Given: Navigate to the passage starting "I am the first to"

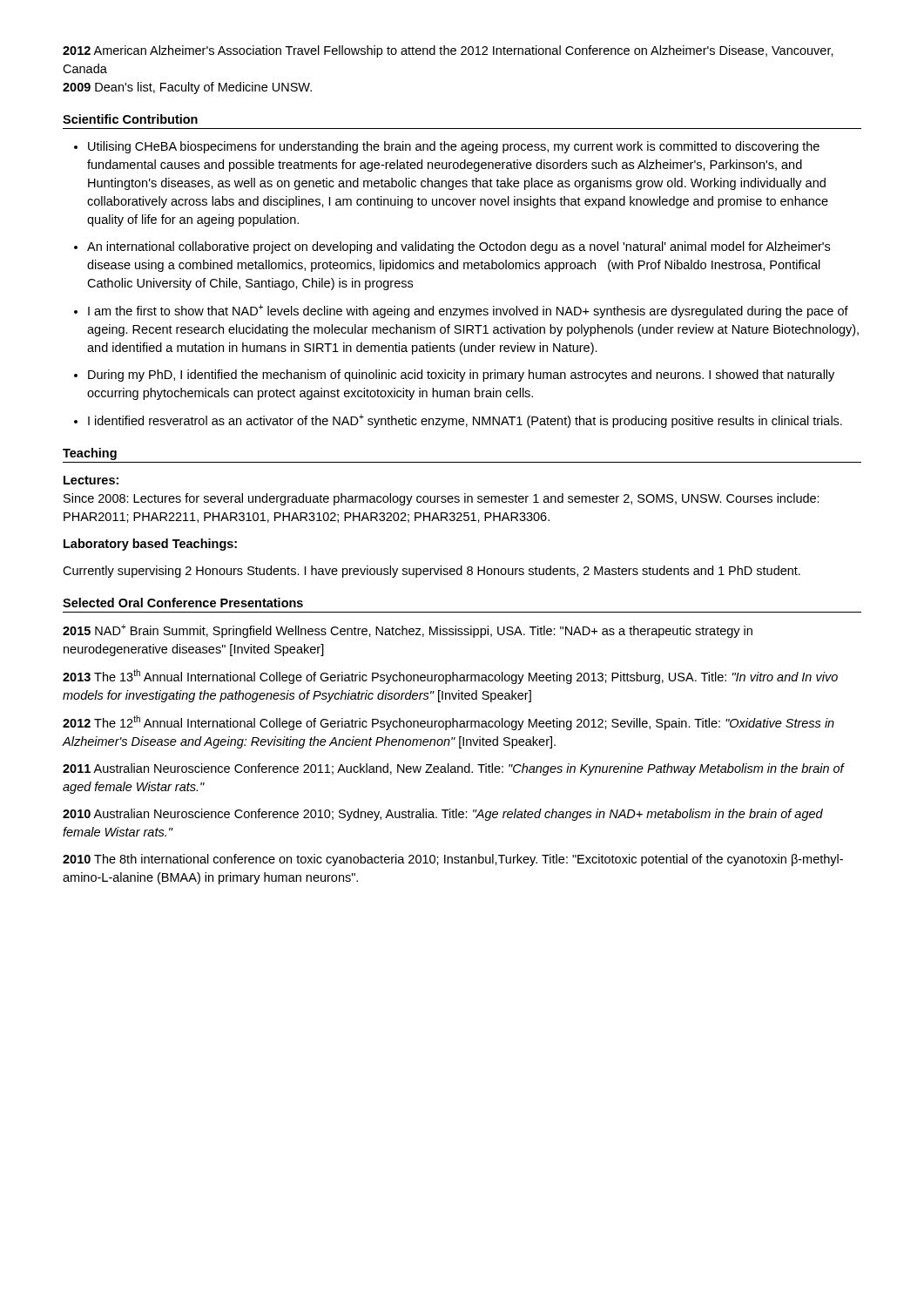Looking at the screenshot, I should (x=462, y=329).
